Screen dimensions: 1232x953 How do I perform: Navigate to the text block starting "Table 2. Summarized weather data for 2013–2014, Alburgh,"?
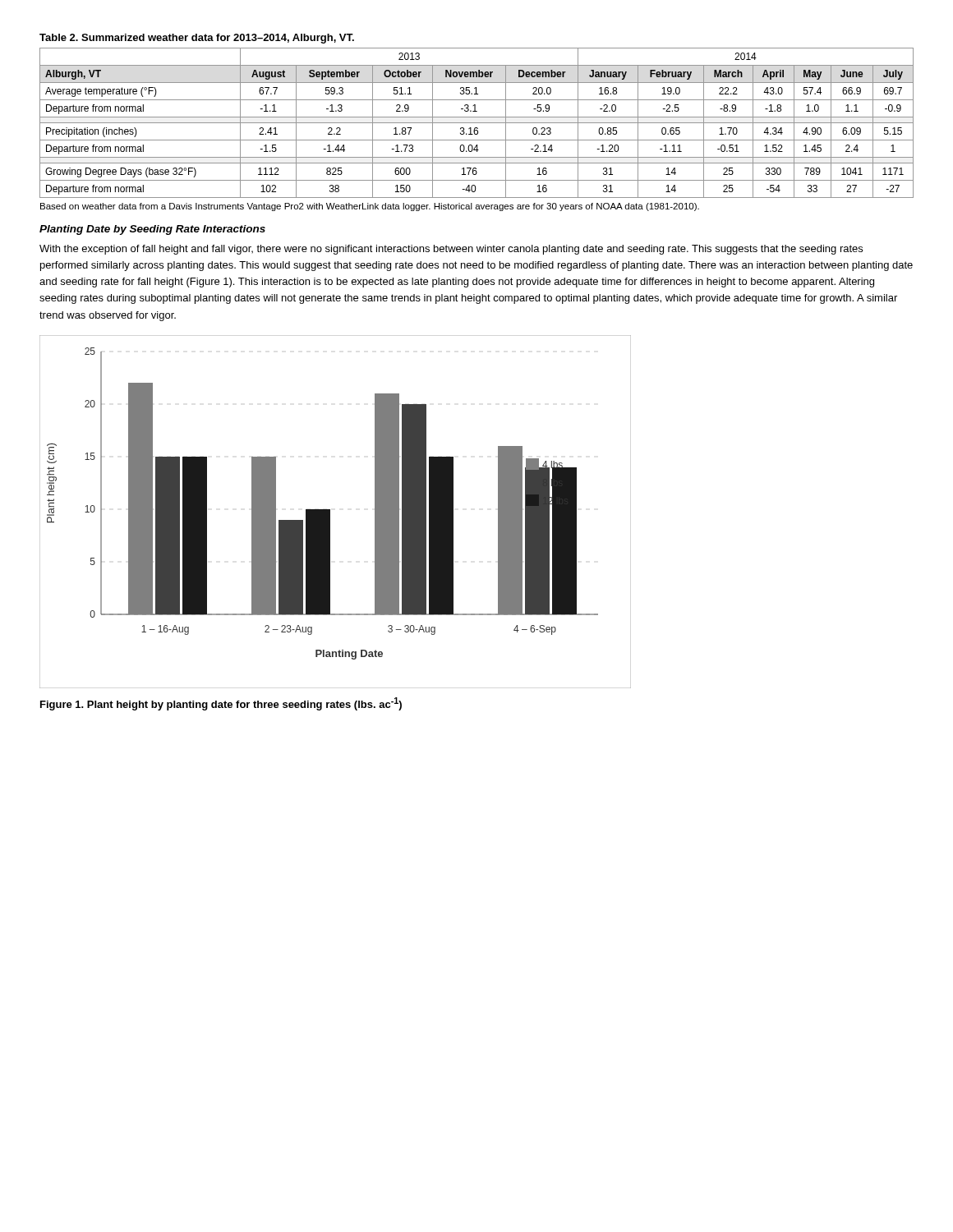[197, 37]
